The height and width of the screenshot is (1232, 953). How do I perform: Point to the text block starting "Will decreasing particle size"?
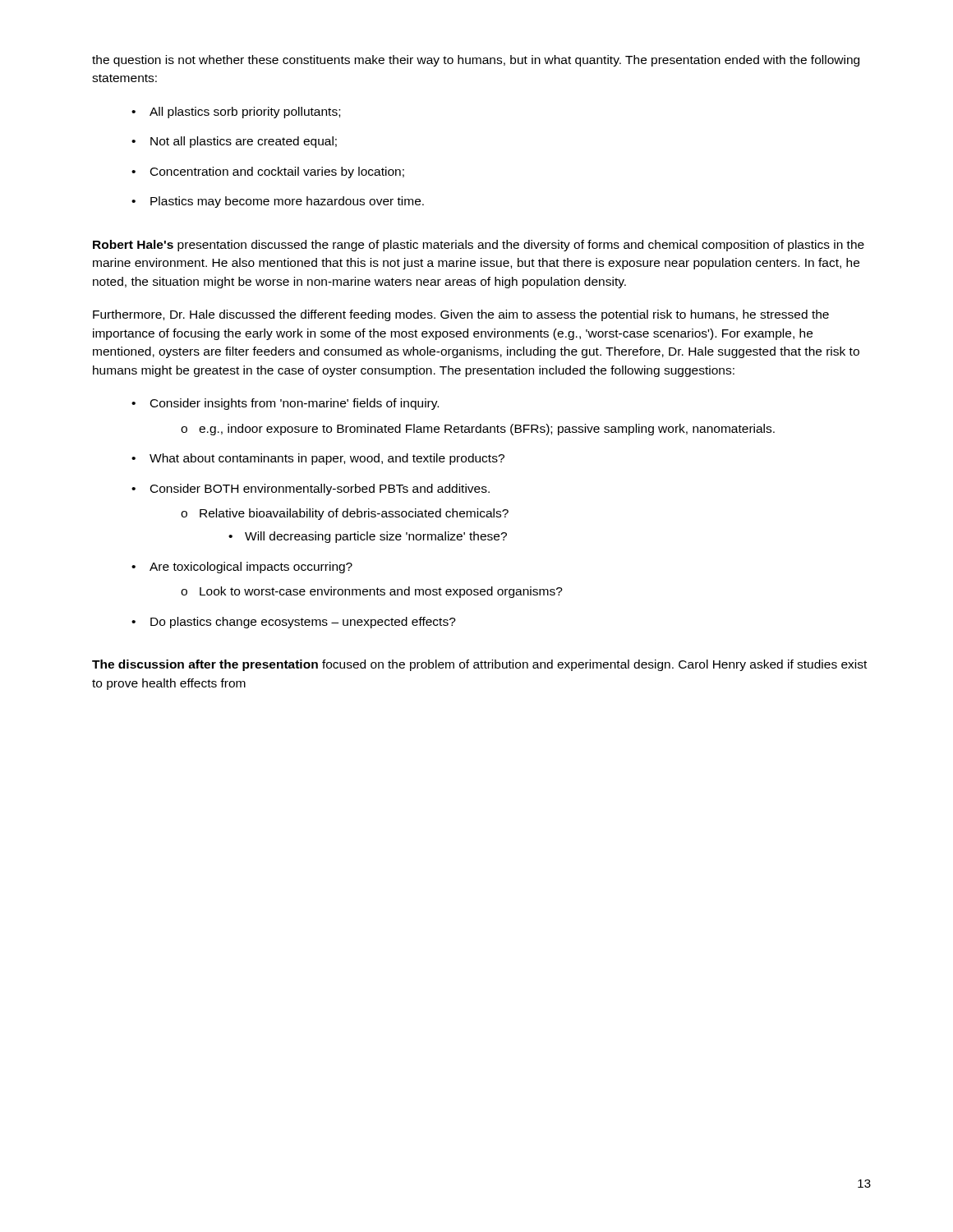(x=376, y=536)
